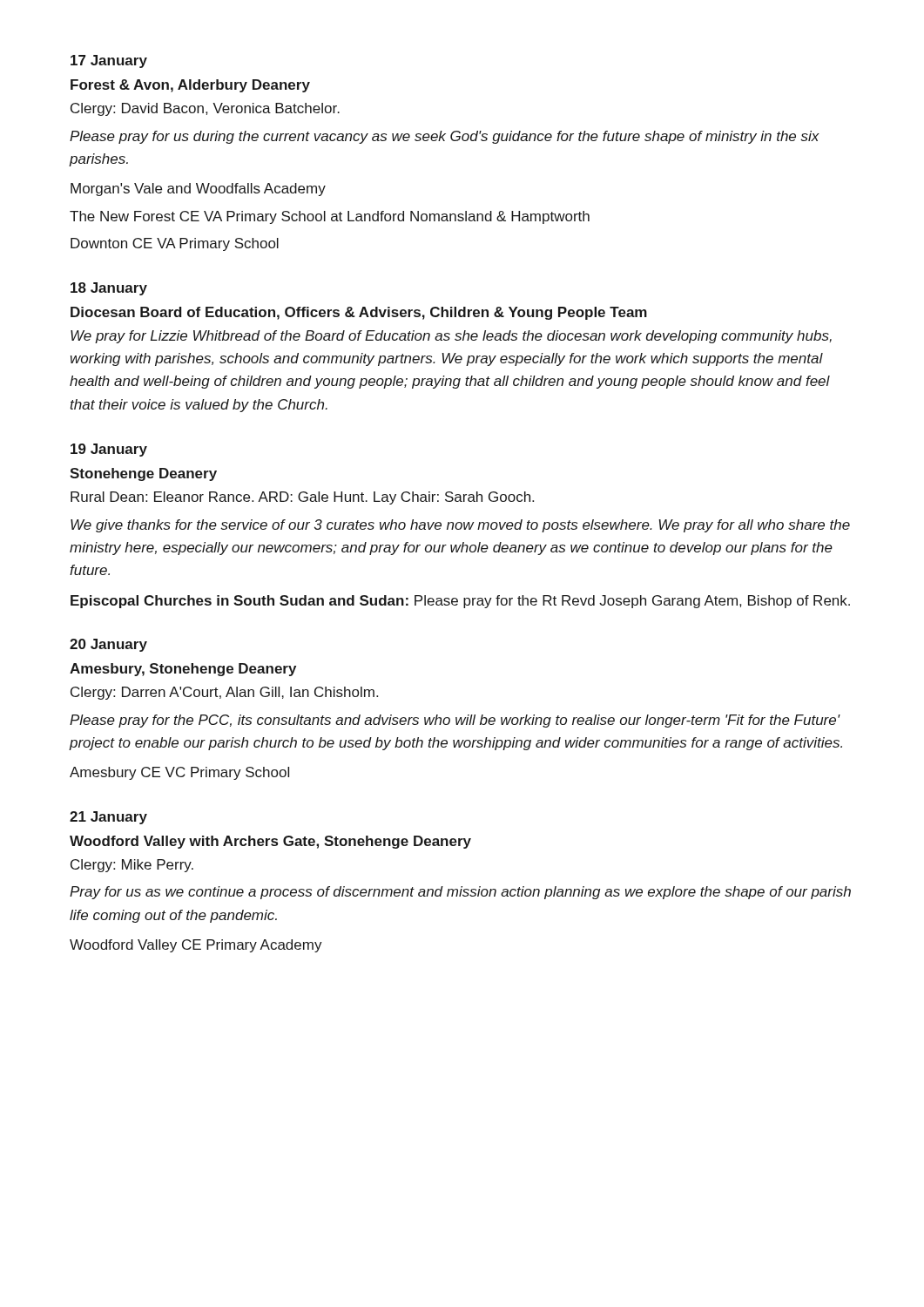Image resolution: width=924 pixels, height=1307 pixels.
Task: Locate the text block that reads "The New Forest CE VA Primary School"
Action: click(x=330, y=216)
